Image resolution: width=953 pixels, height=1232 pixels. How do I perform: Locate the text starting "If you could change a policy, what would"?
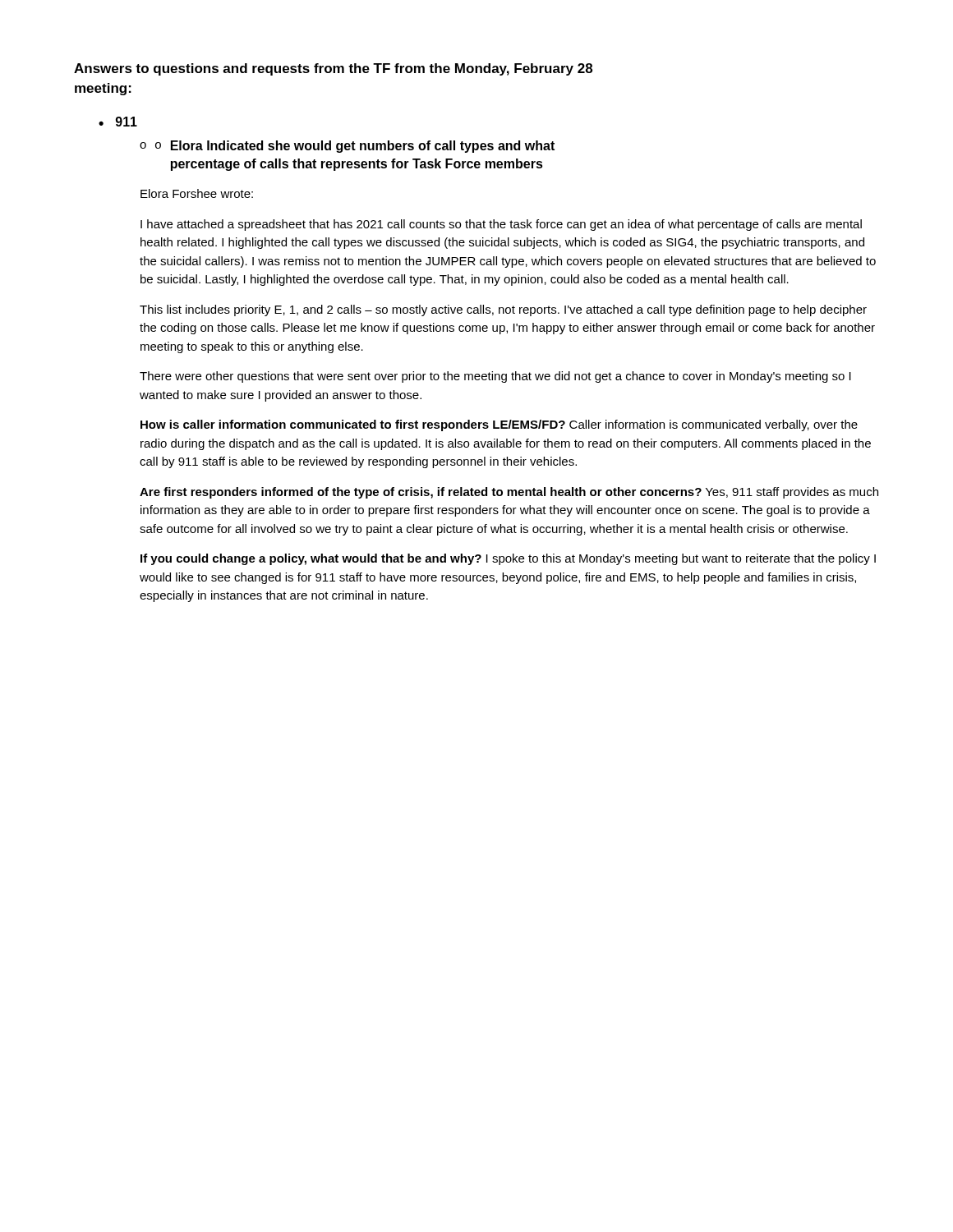509,577
